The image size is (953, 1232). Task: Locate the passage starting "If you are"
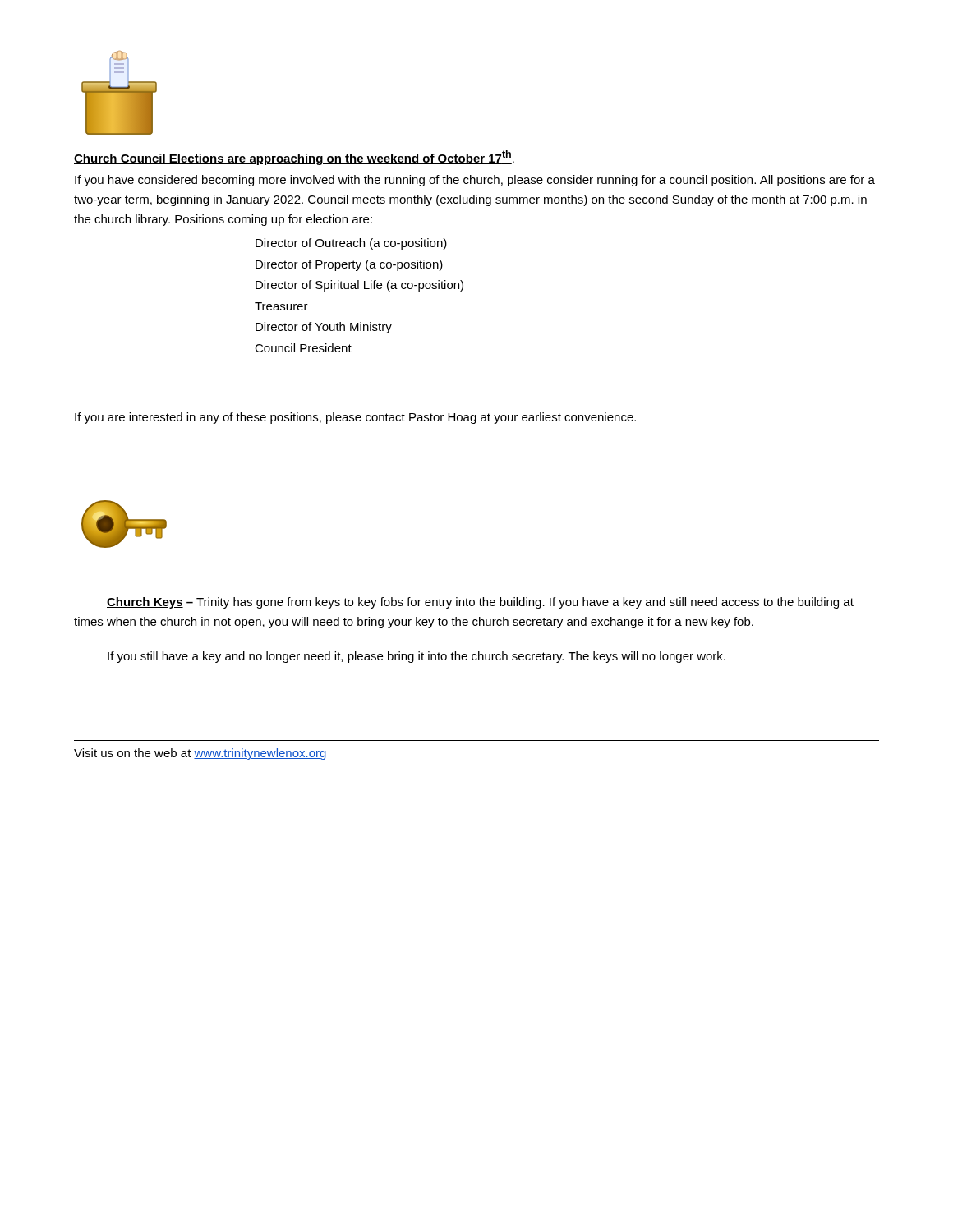tap(356, 417)
